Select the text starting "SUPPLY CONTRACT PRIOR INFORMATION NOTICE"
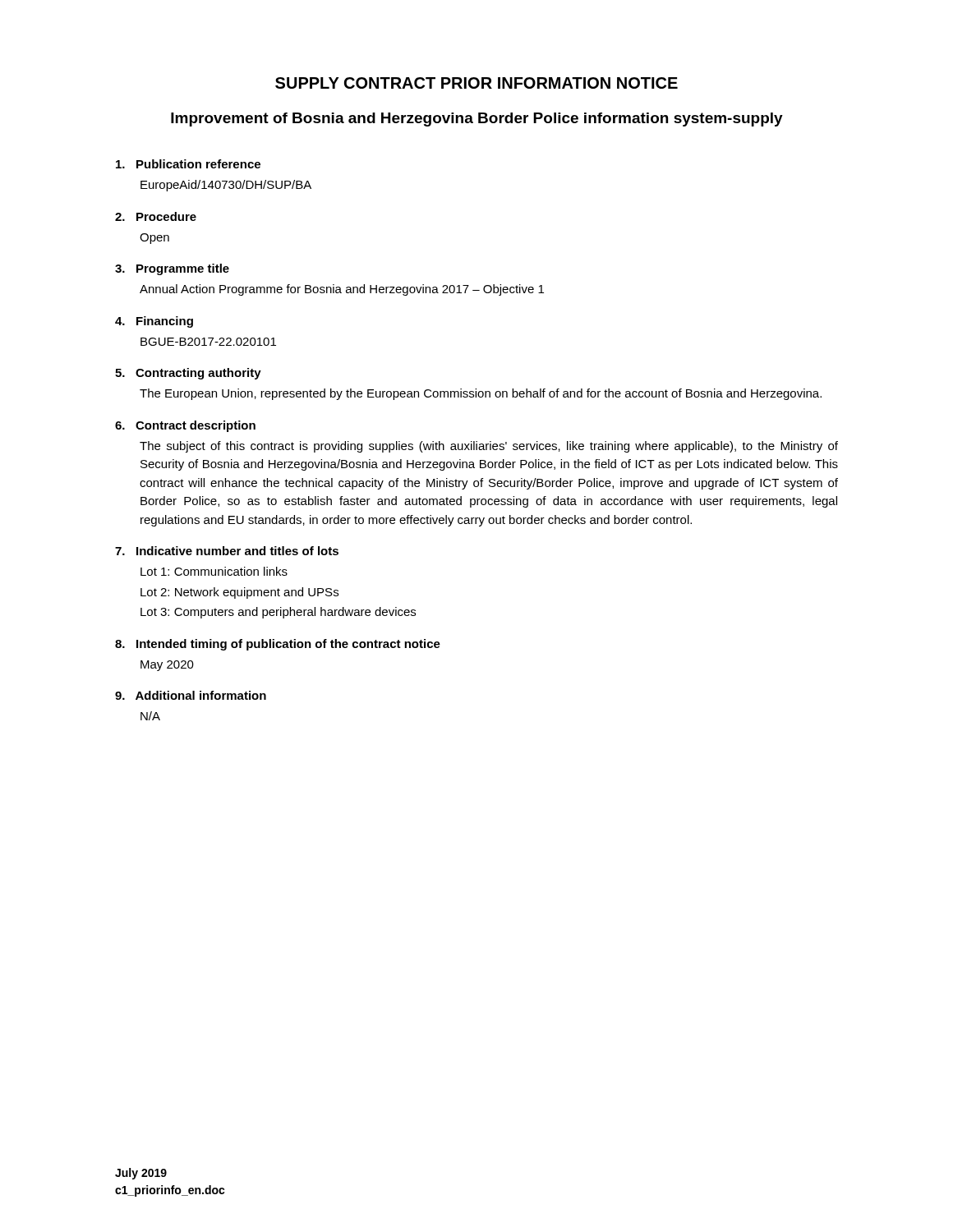953x1232 pixels. [x=476, y=83]
